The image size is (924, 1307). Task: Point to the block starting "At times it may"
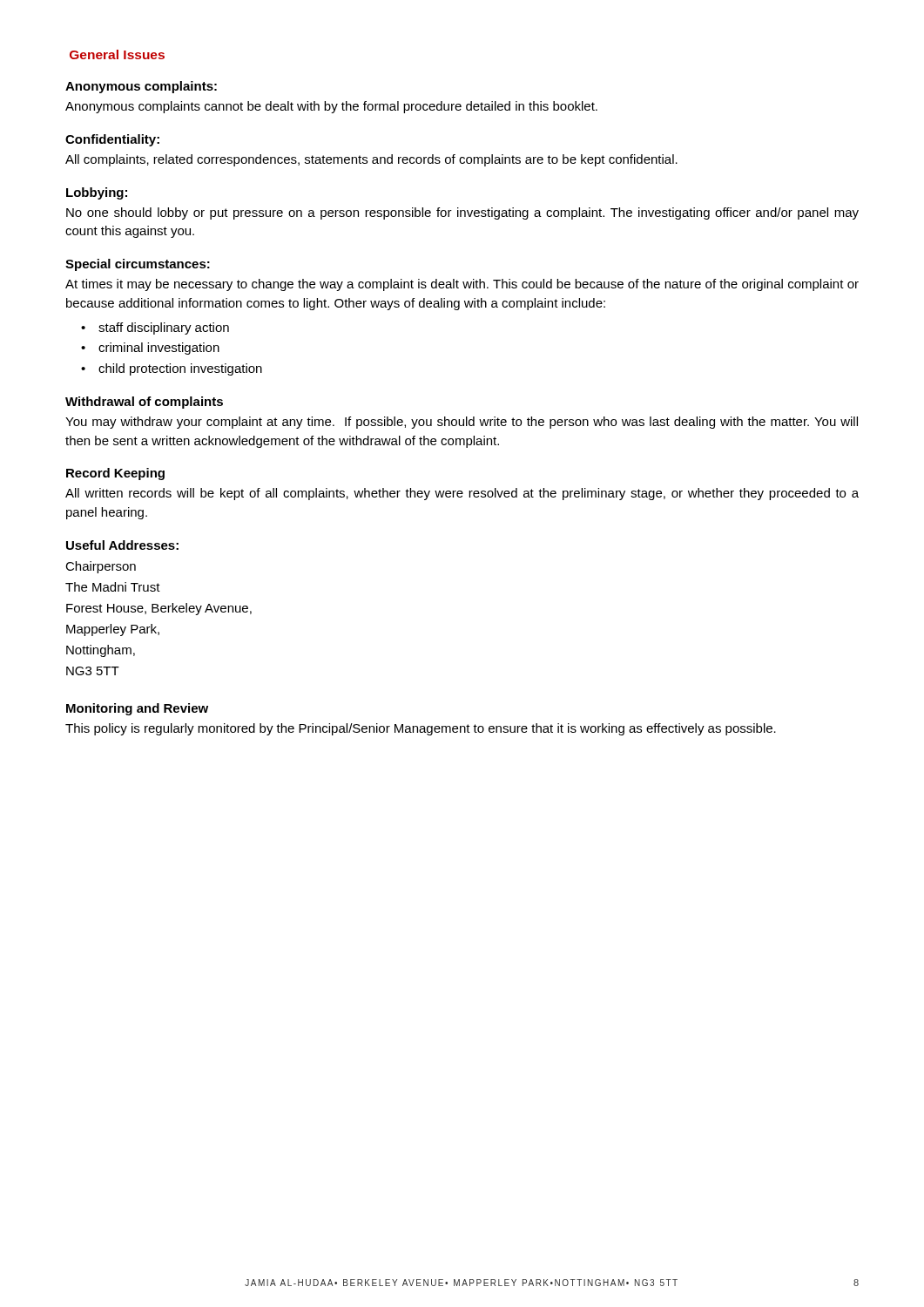462,293
